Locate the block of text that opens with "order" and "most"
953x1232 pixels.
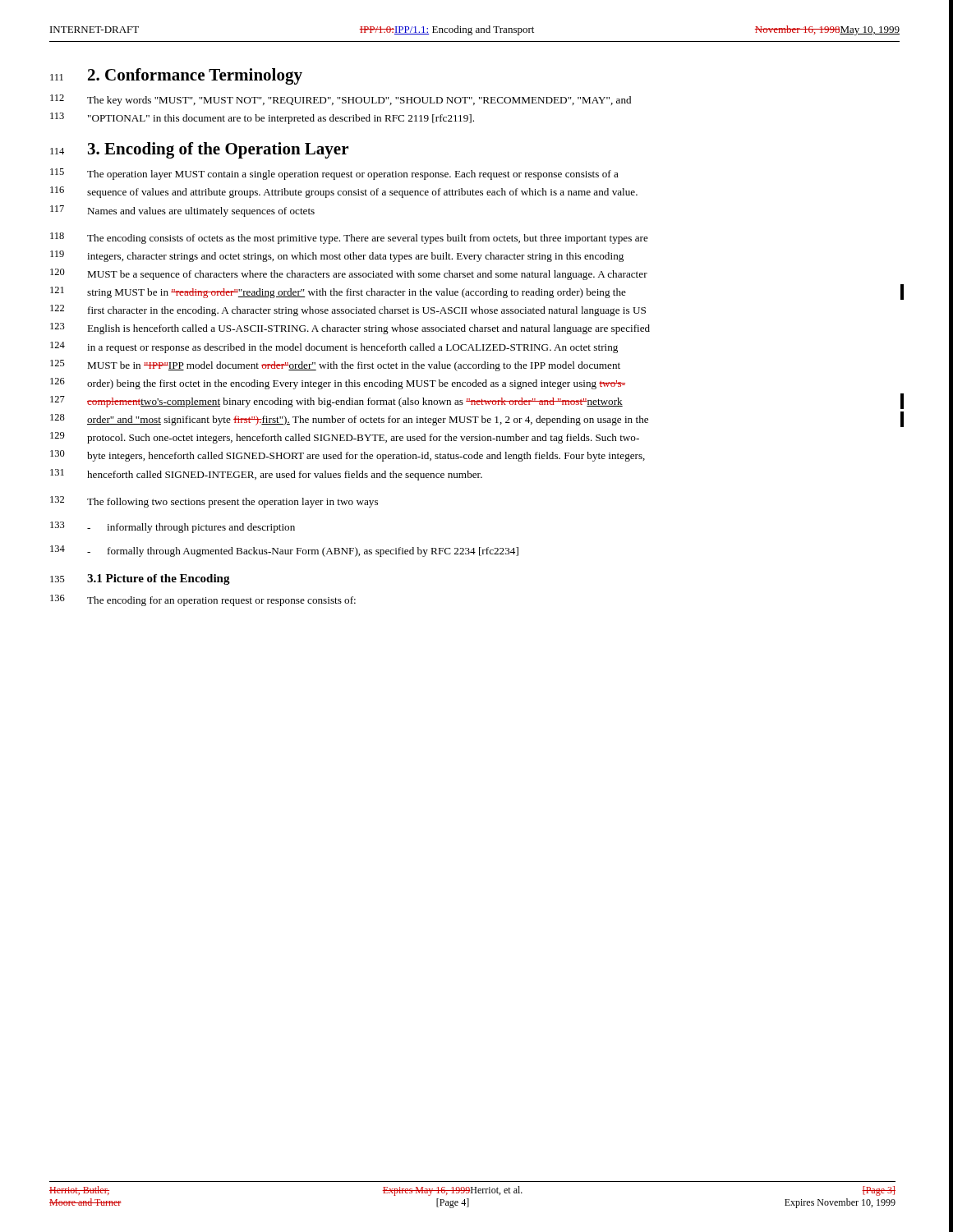(x=368, y=419)
